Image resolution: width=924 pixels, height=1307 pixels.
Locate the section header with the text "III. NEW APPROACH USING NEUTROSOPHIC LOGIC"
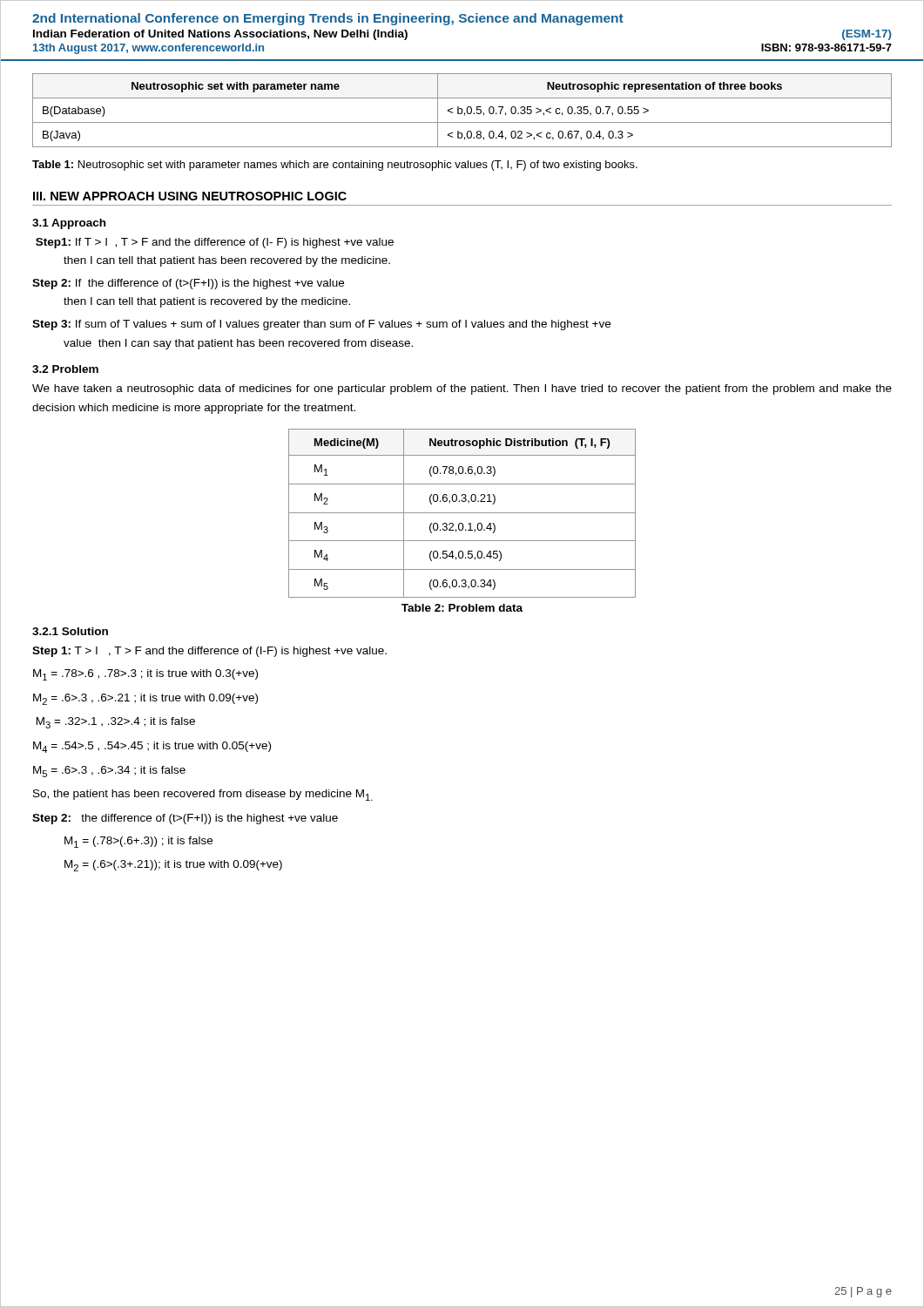[x=190, y=196]
